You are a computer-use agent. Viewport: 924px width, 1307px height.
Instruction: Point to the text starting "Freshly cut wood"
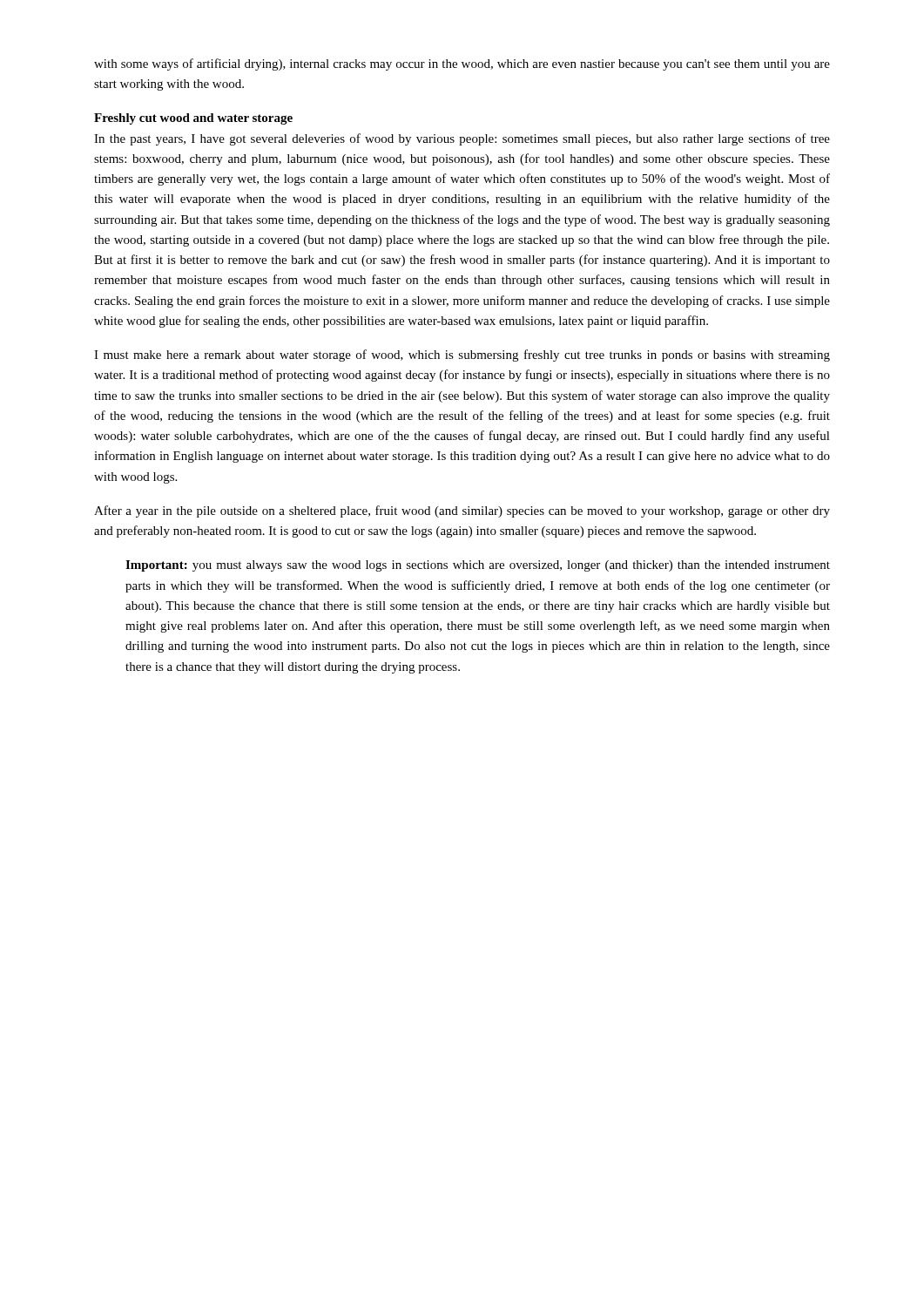193,117
